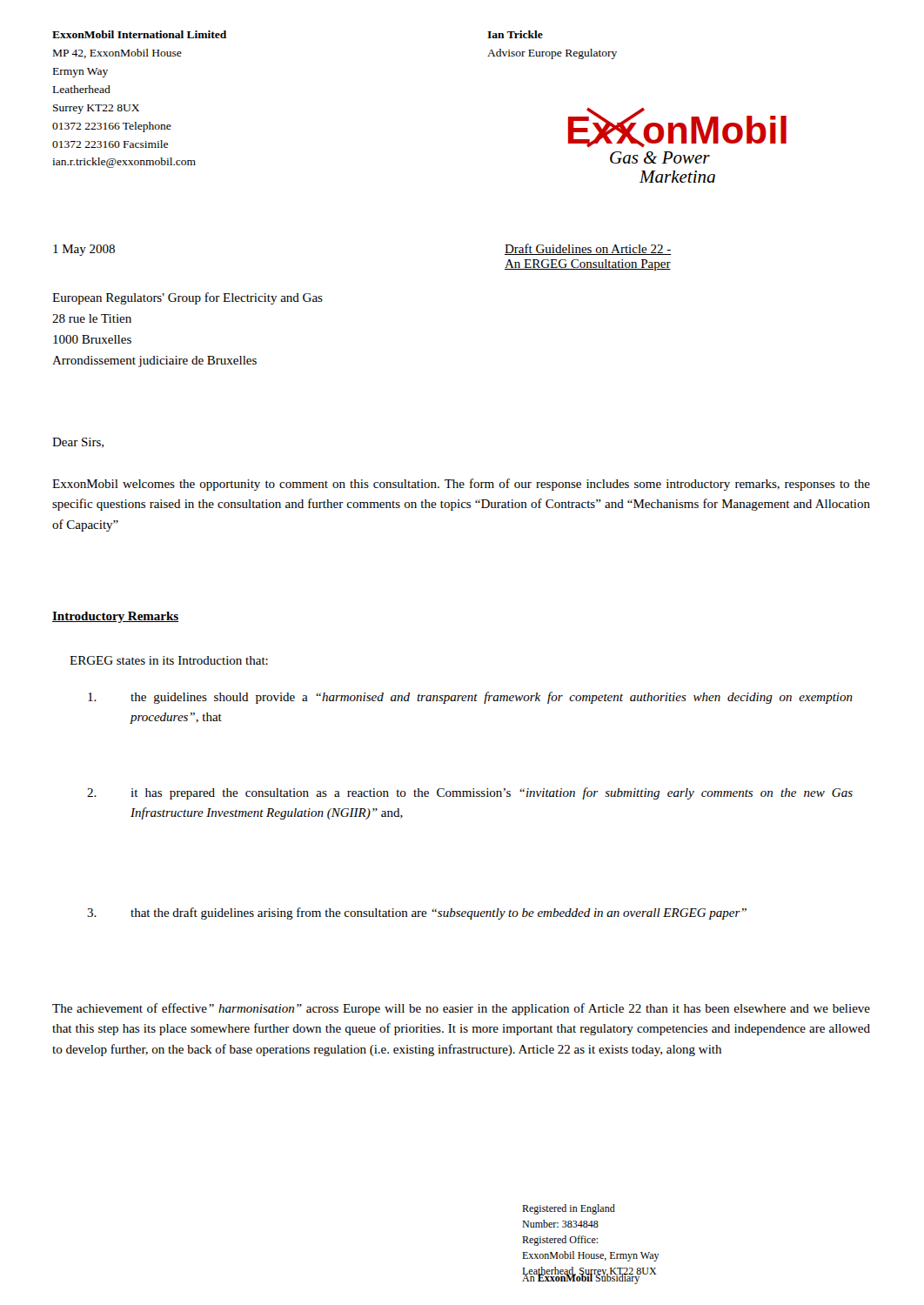This screenshot has width=924, height=1305.
Task: Locate the region starting "the guidelines should provide a “harmonised"
Action: [461, 708]
